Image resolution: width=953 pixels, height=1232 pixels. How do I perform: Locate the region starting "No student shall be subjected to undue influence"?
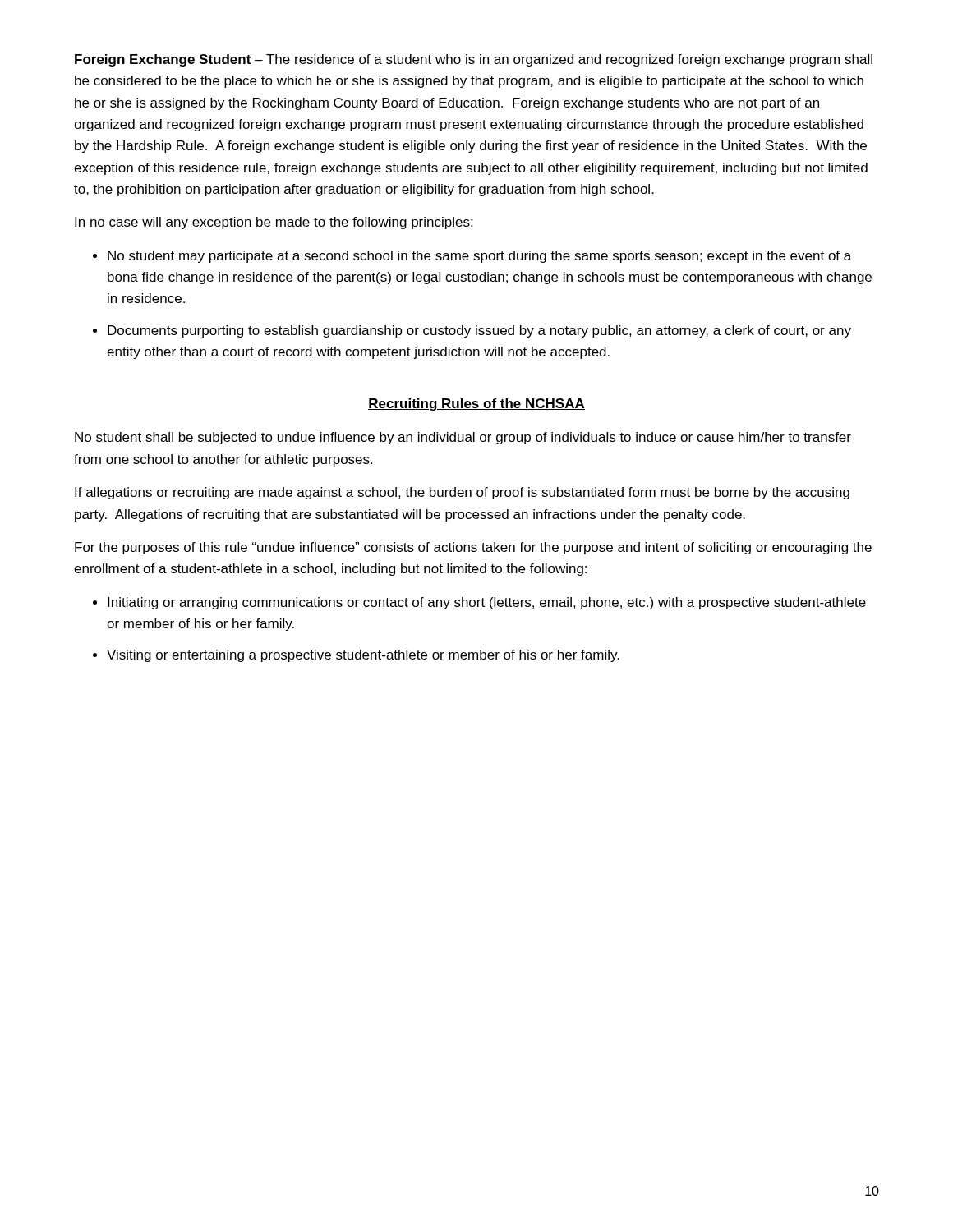[463, 449]
